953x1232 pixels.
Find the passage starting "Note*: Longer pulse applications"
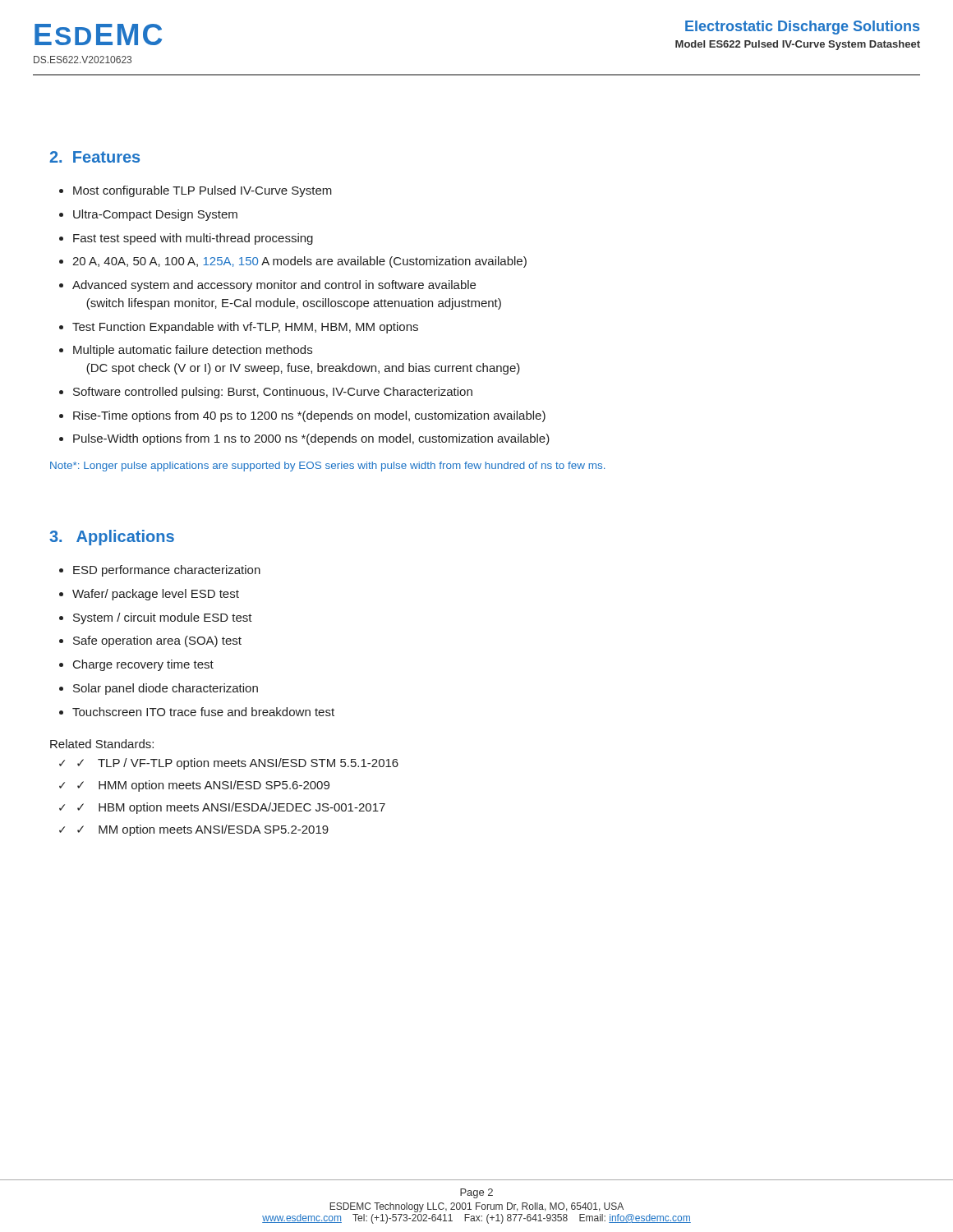click(476, 465)
